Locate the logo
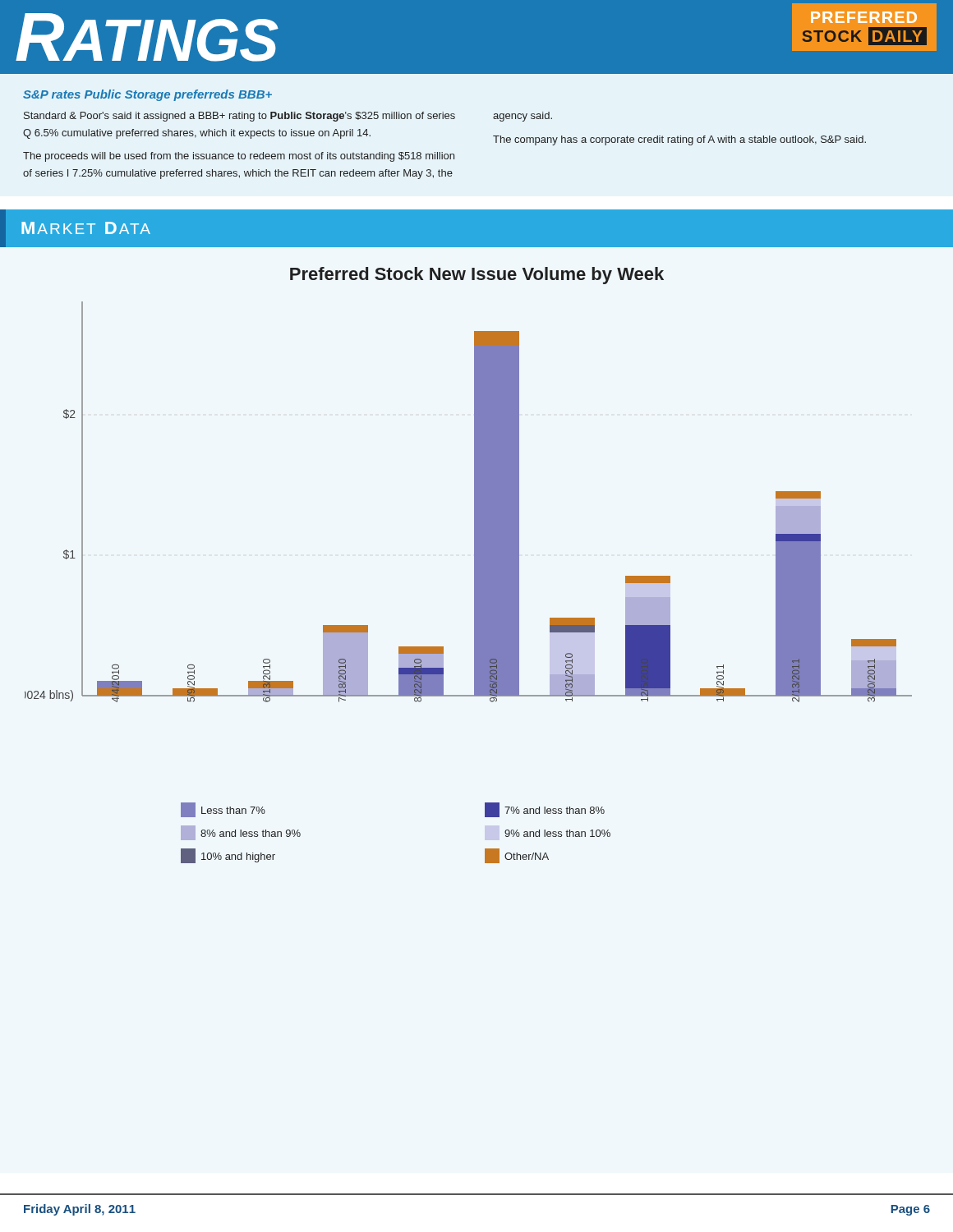 tap(864, 27)
